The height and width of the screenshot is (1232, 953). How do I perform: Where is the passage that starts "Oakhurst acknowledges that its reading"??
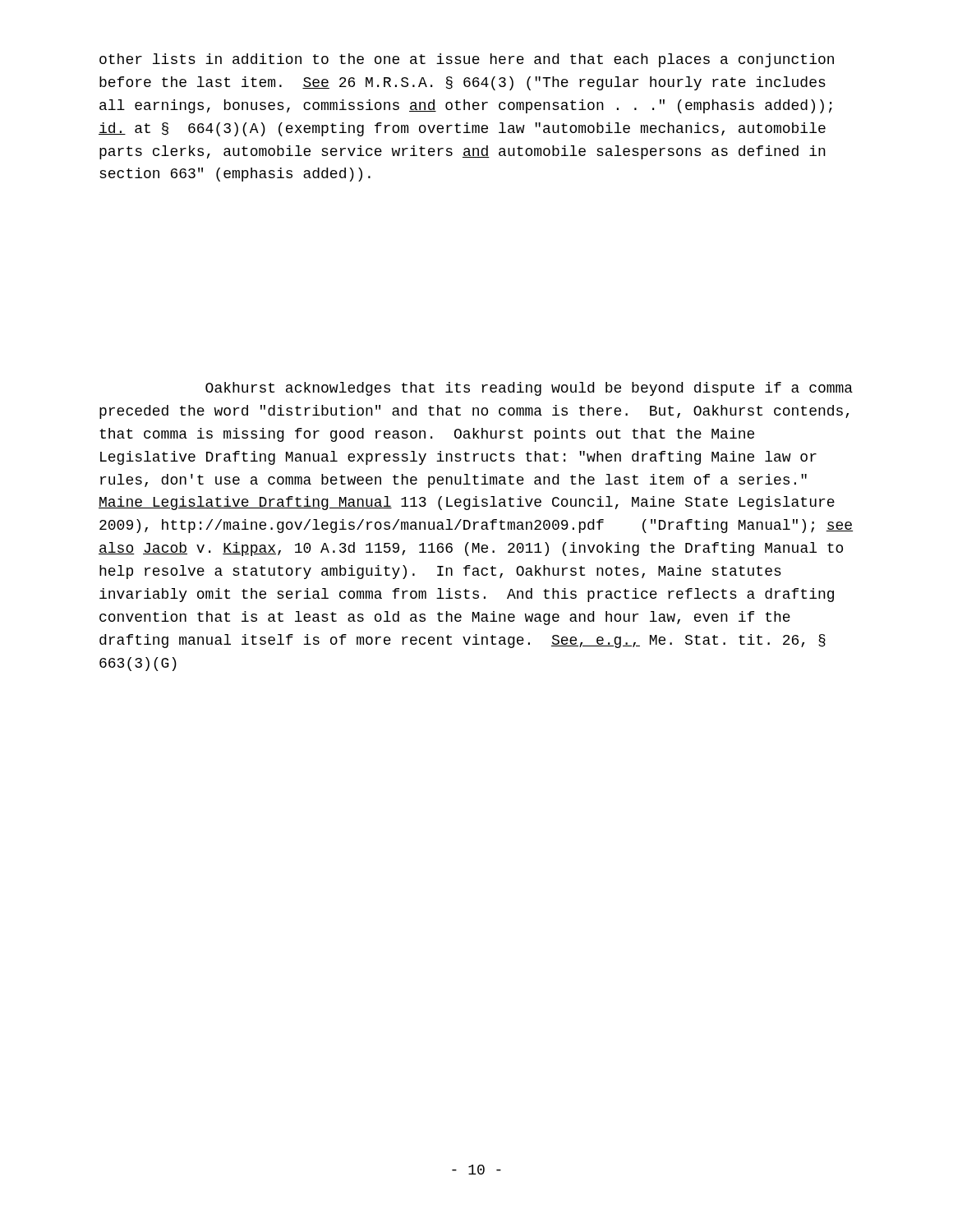click(476, 526)
